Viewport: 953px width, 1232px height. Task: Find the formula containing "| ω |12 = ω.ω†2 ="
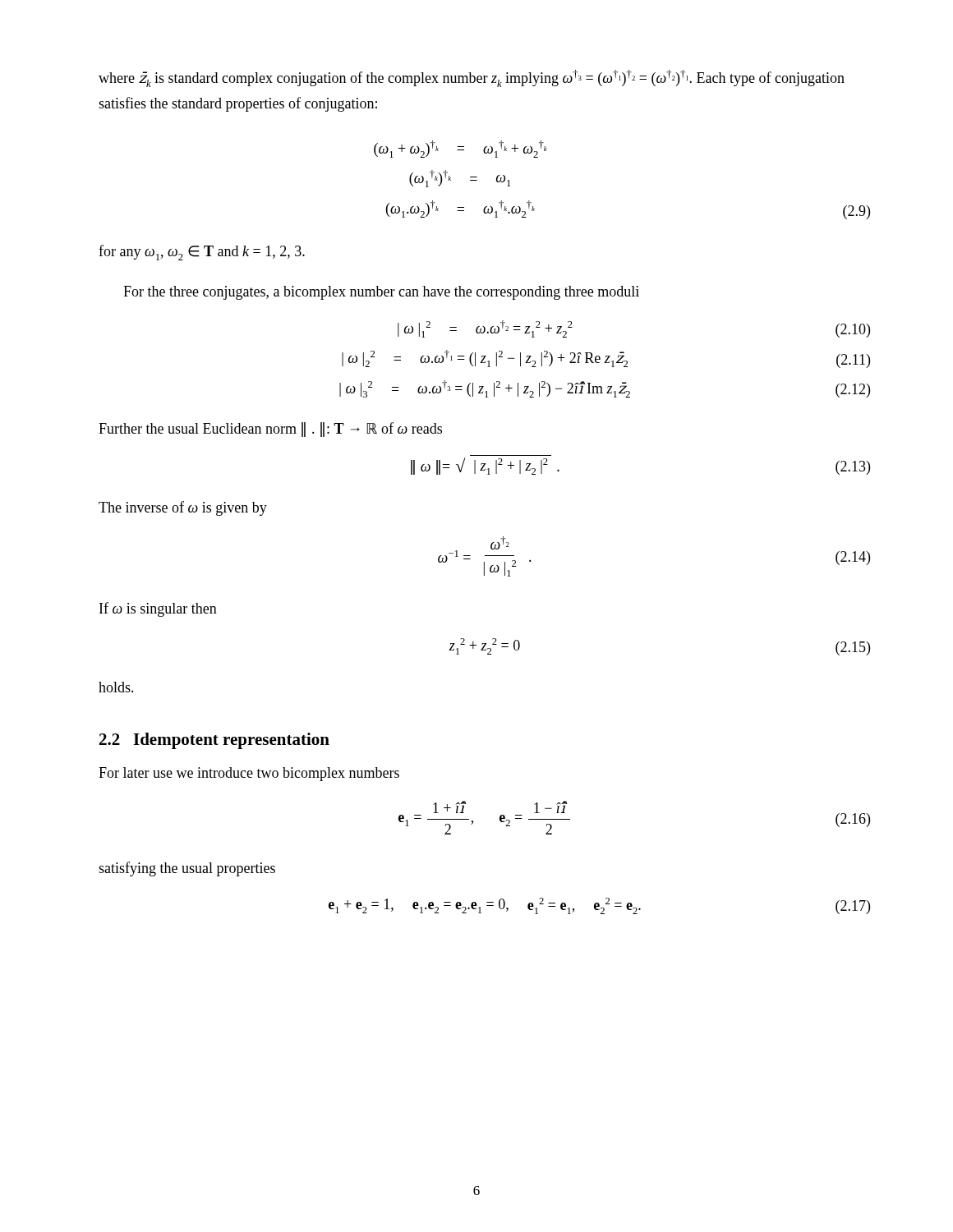pyautogui.click(x=575, y=329)
